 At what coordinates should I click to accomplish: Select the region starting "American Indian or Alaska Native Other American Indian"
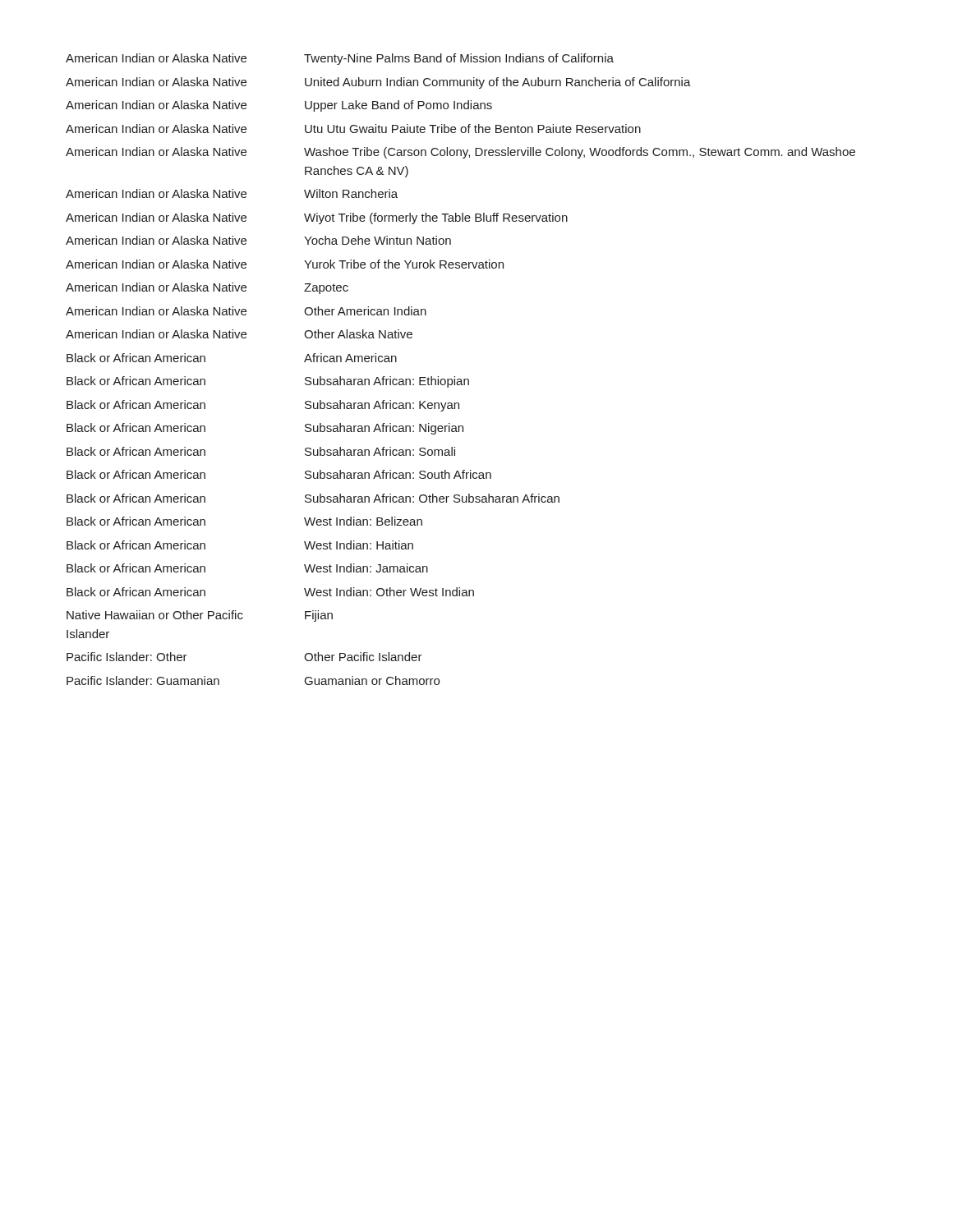point(246,311)
